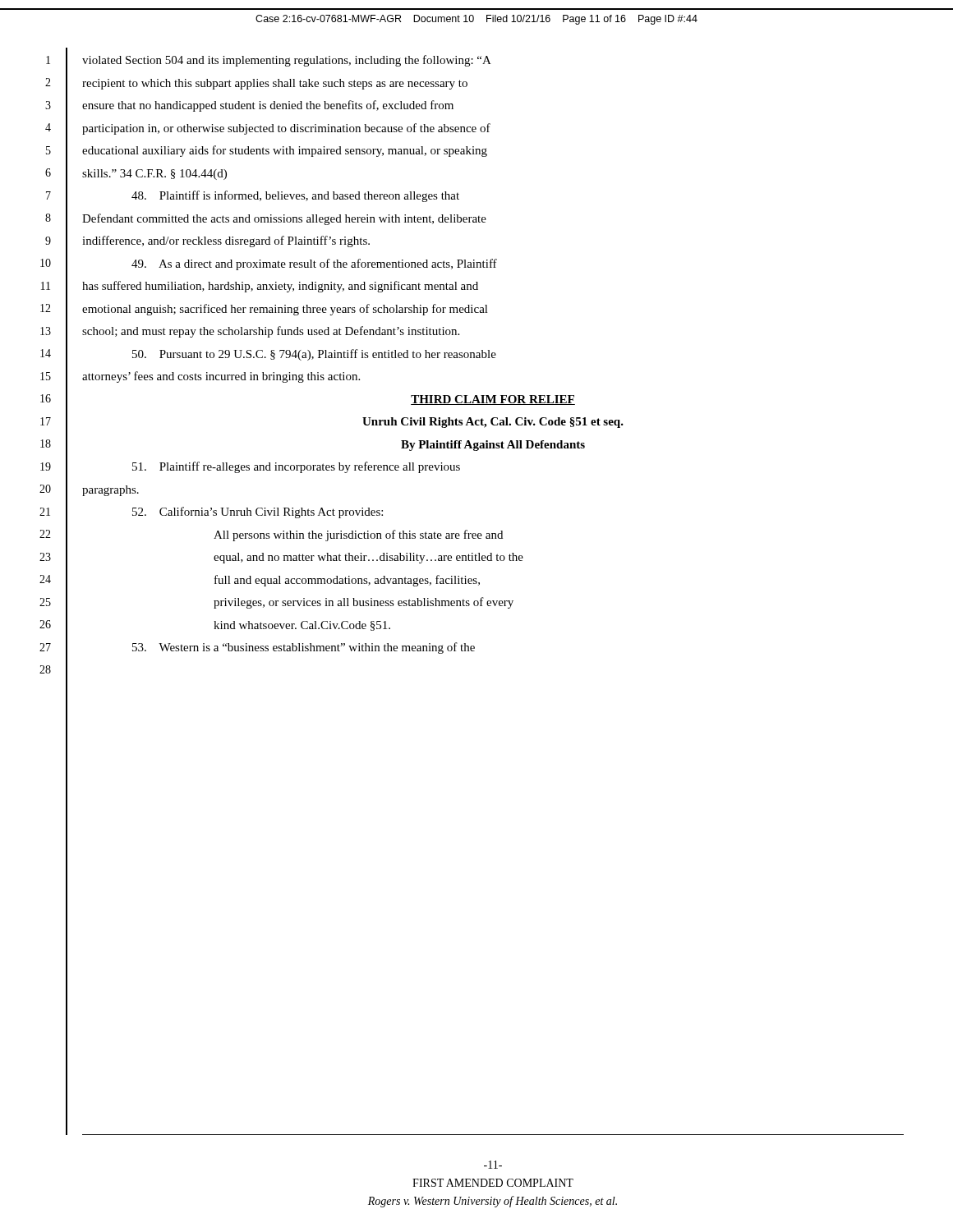This screenshot has width=953, height=1232.
Task: Select the section header containing "Unruh Civil Rights Act, Cal. Civ."
Action: 493,422
